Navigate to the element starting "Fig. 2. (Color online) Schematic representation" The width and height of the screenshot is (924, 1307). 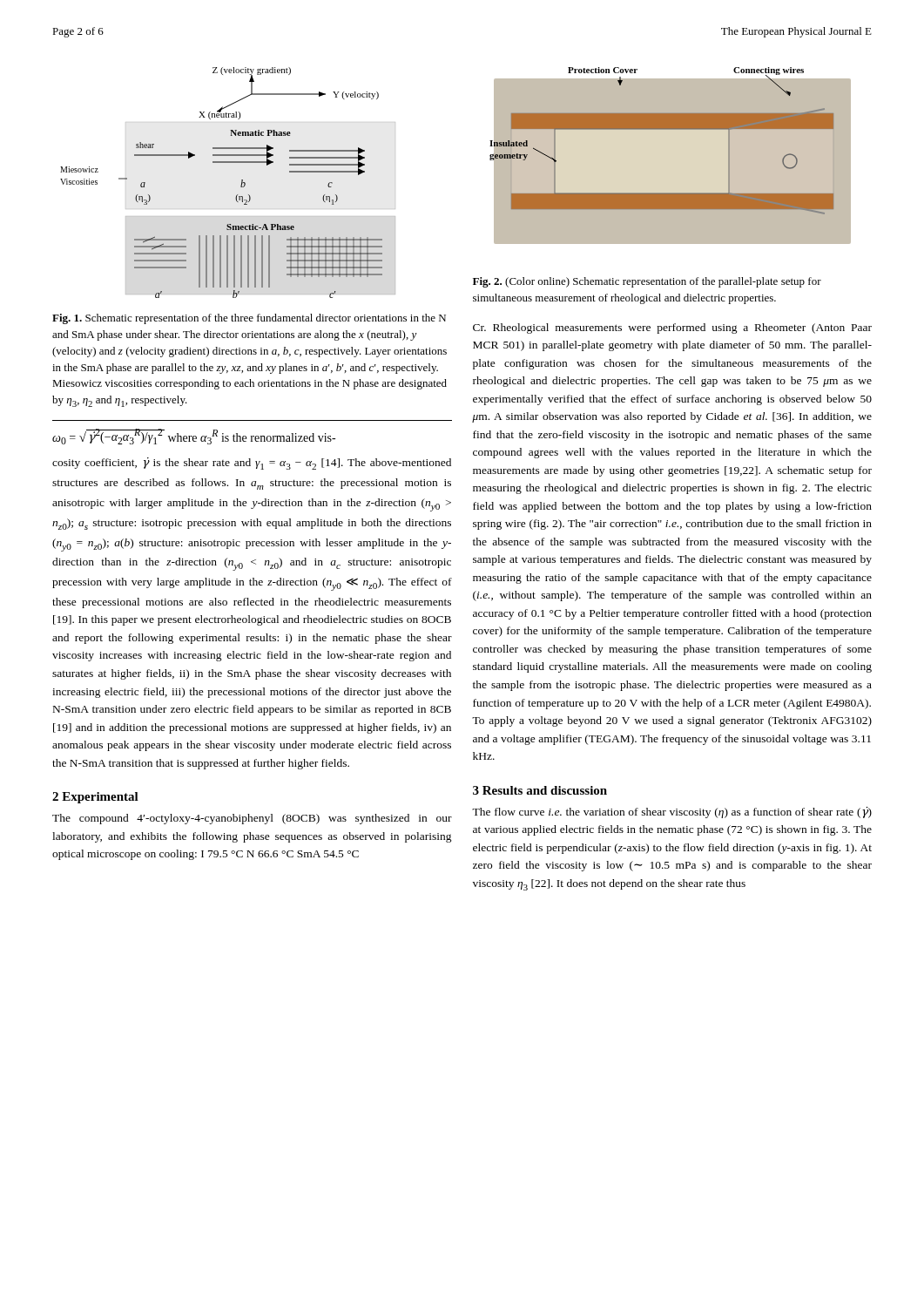click(x=647, y=289)
